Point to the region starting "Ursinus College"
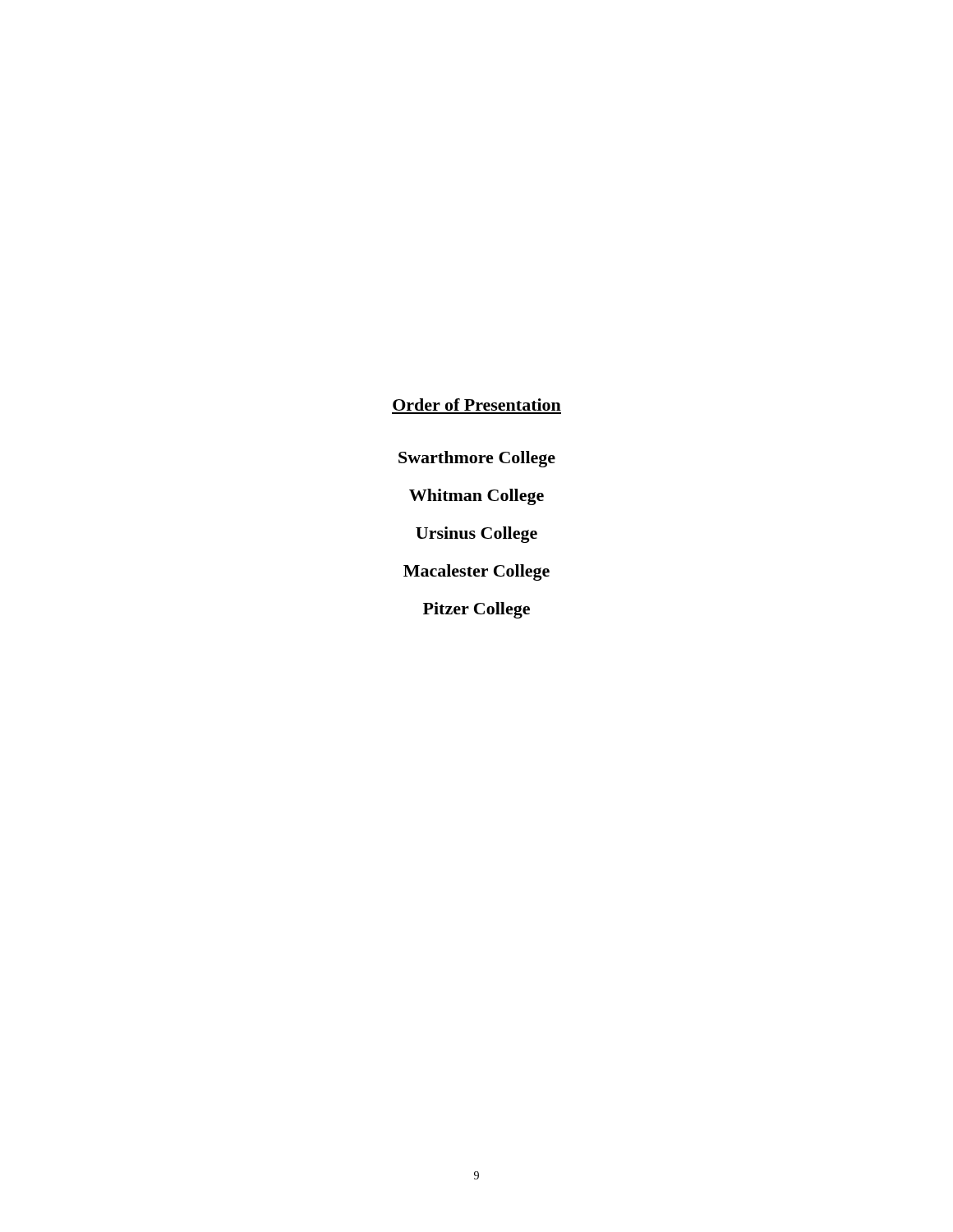 point(476,533)
